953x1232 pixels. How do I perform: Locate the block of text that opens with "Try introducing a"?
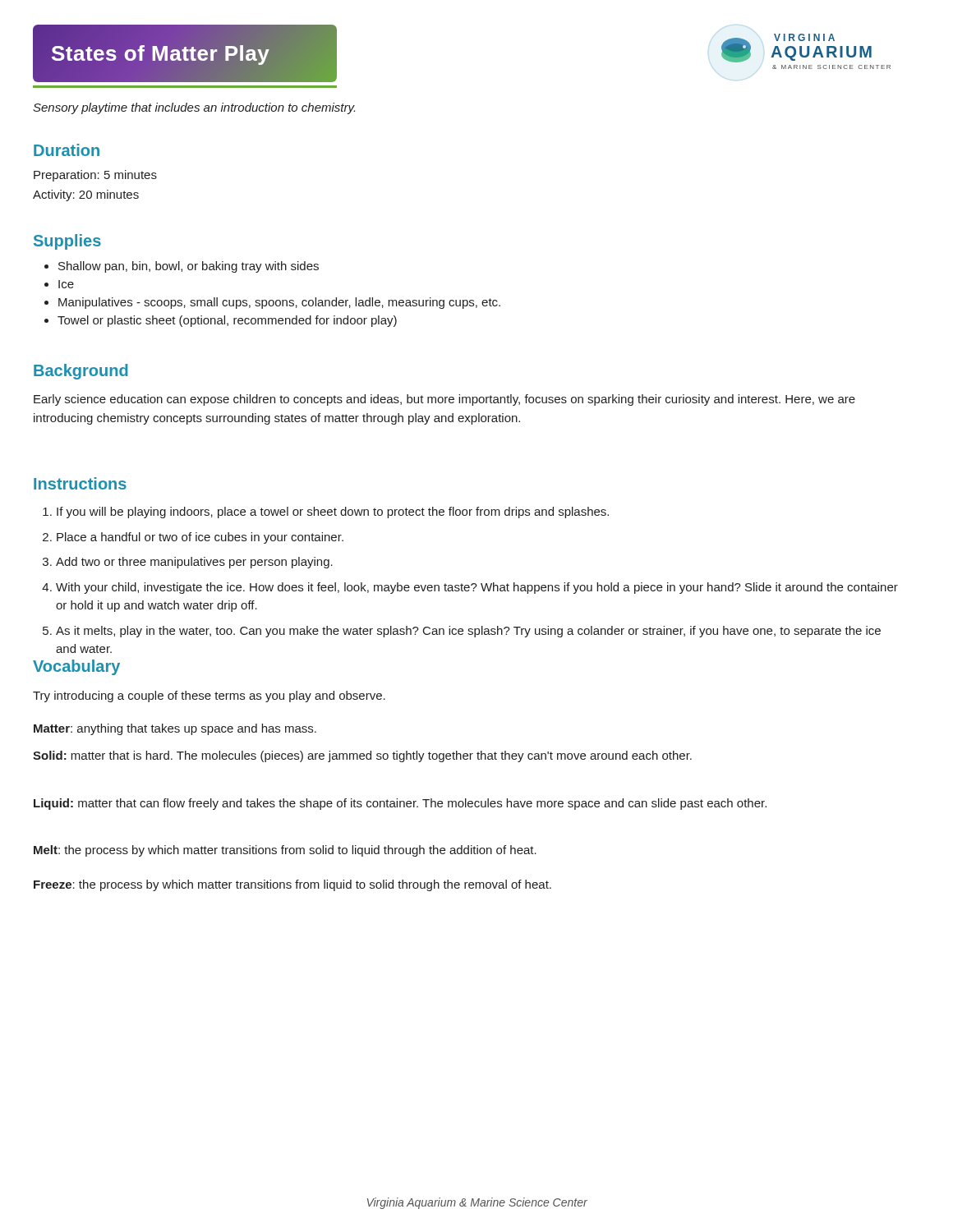209,696
